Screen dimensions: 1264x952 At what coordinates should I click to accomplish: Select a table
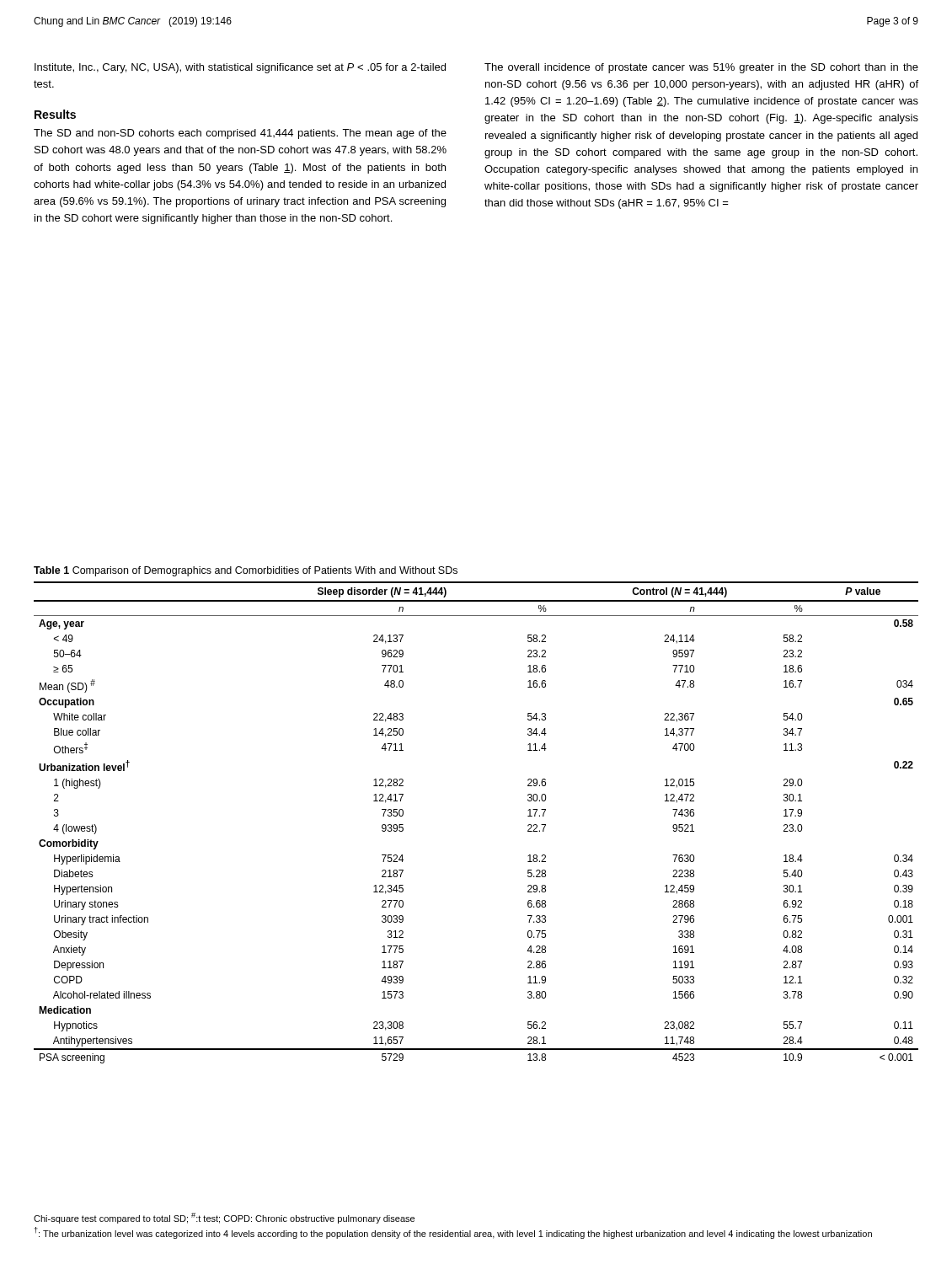[476, 823]
